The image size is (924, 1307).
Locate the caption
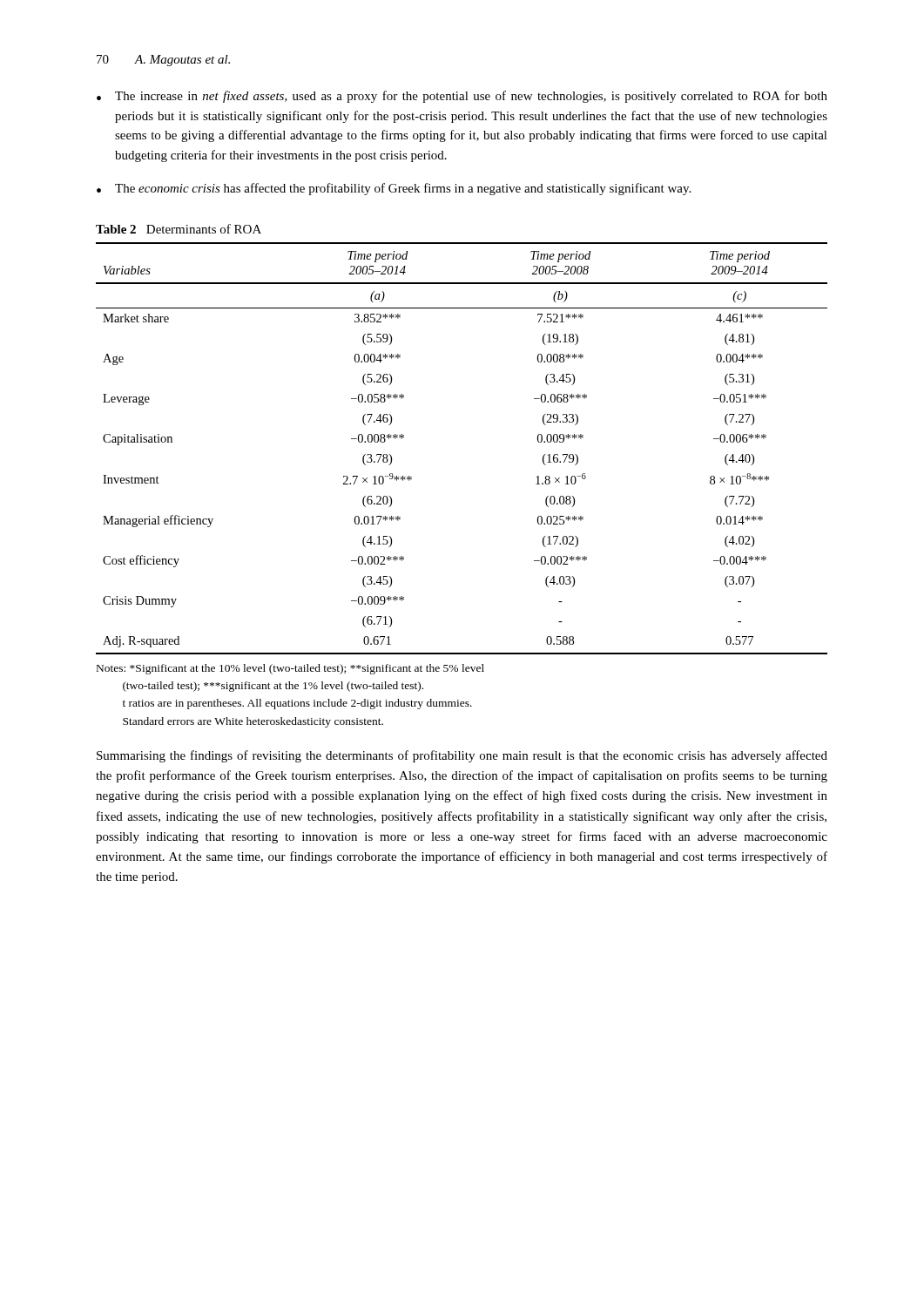179,229
